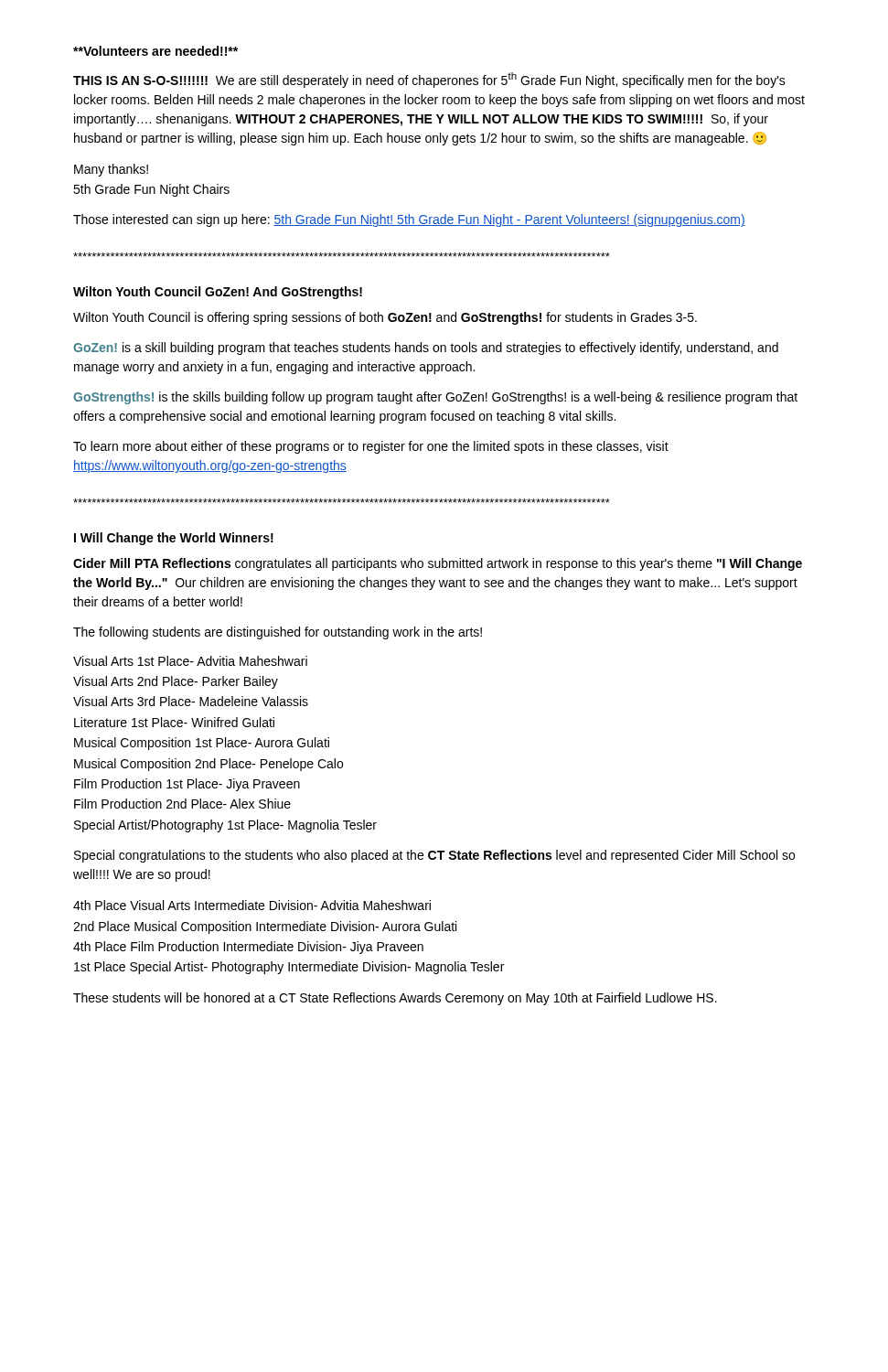This screenshot has width=888, height=1372.
Task: Find the block on this page that starts "GoZen! is a skill building"
Action: coord(426,357)
